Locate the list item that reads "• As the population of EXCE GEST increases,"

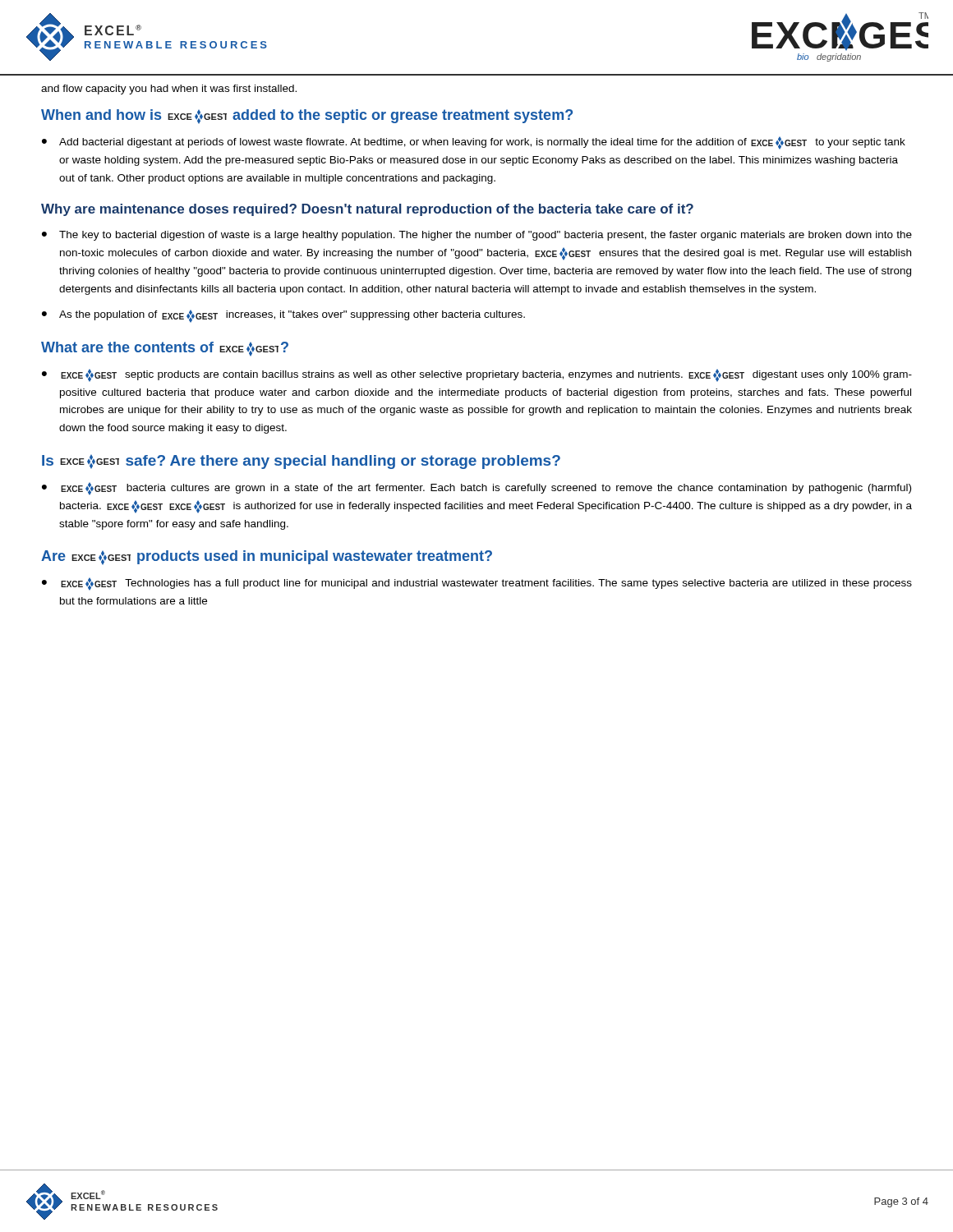283,315
